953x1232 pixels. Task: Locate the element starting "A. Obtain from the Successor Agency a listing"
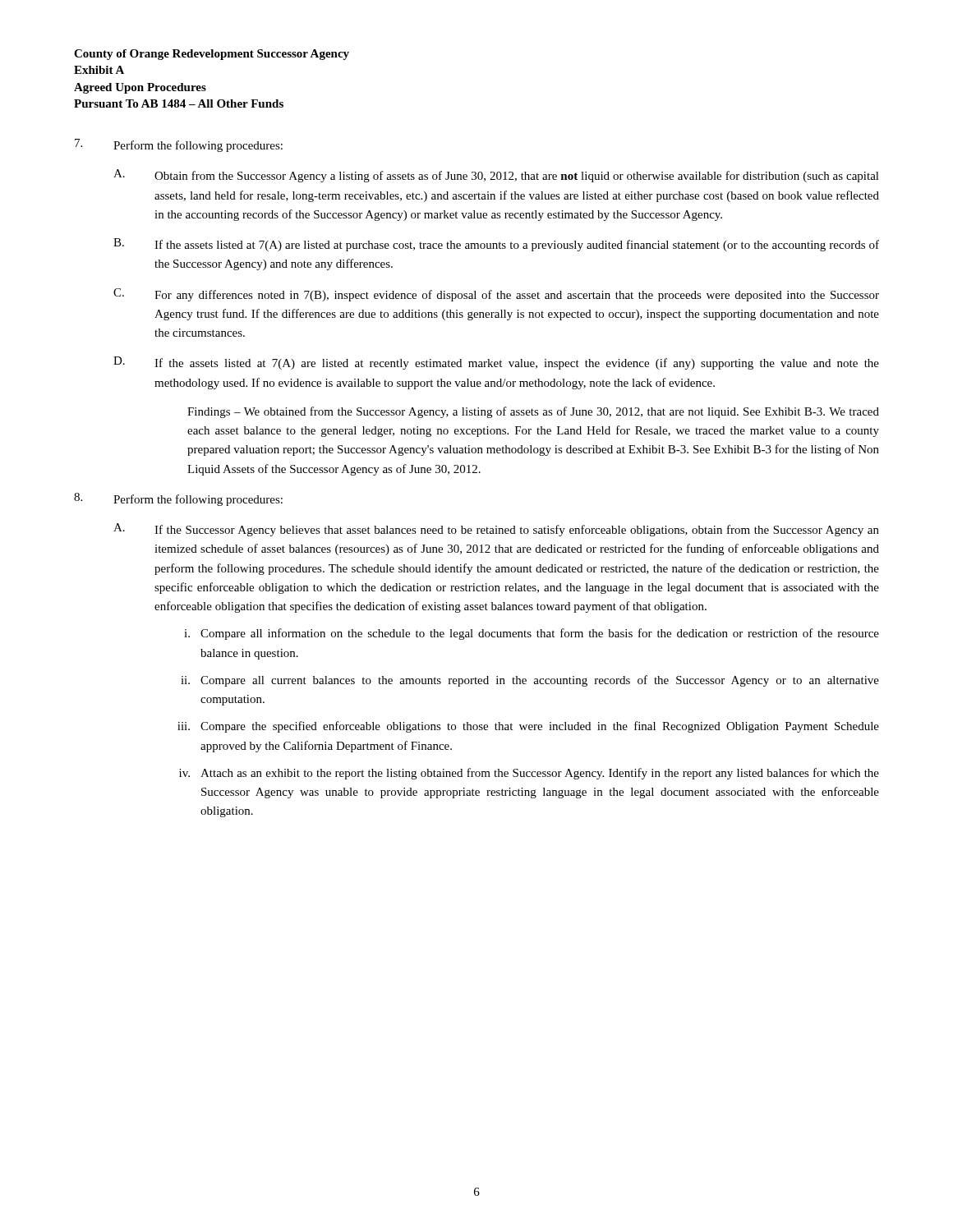(x=496, y=196)
